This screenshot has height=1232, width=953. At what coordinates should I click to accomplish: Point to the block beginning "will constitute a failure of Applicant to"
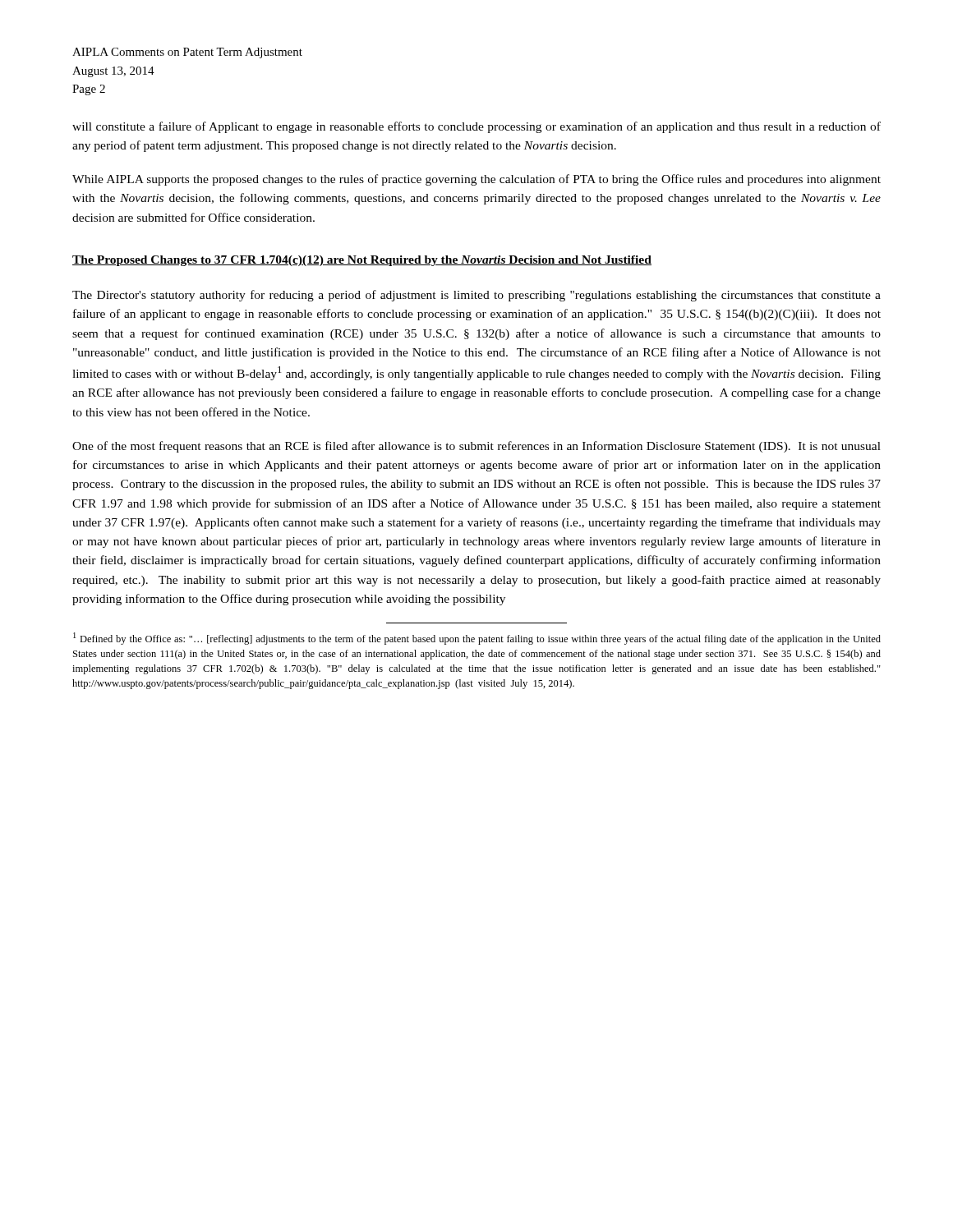[476, 135]
